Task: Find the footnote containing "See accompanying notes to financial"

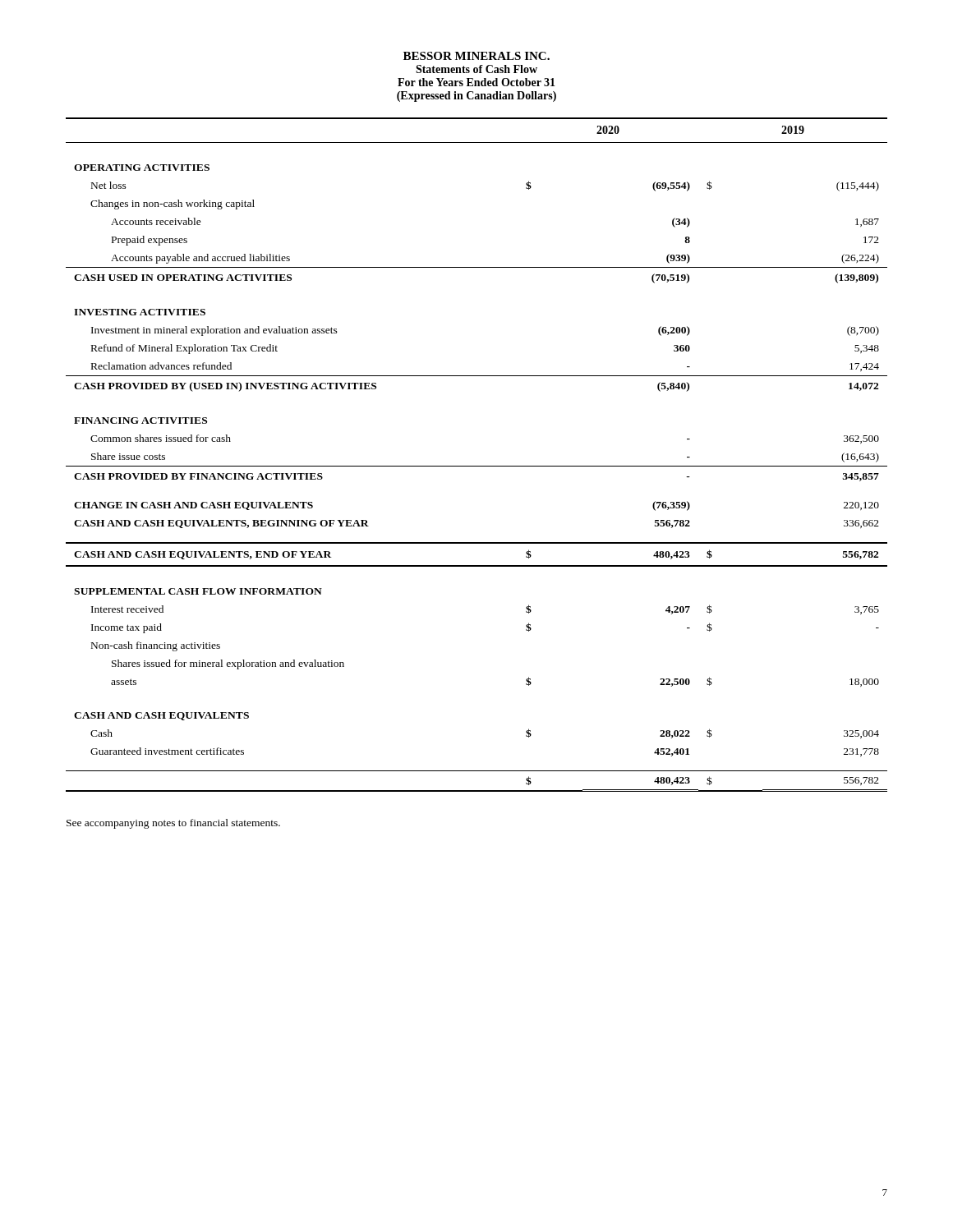Action: point(173,823)
